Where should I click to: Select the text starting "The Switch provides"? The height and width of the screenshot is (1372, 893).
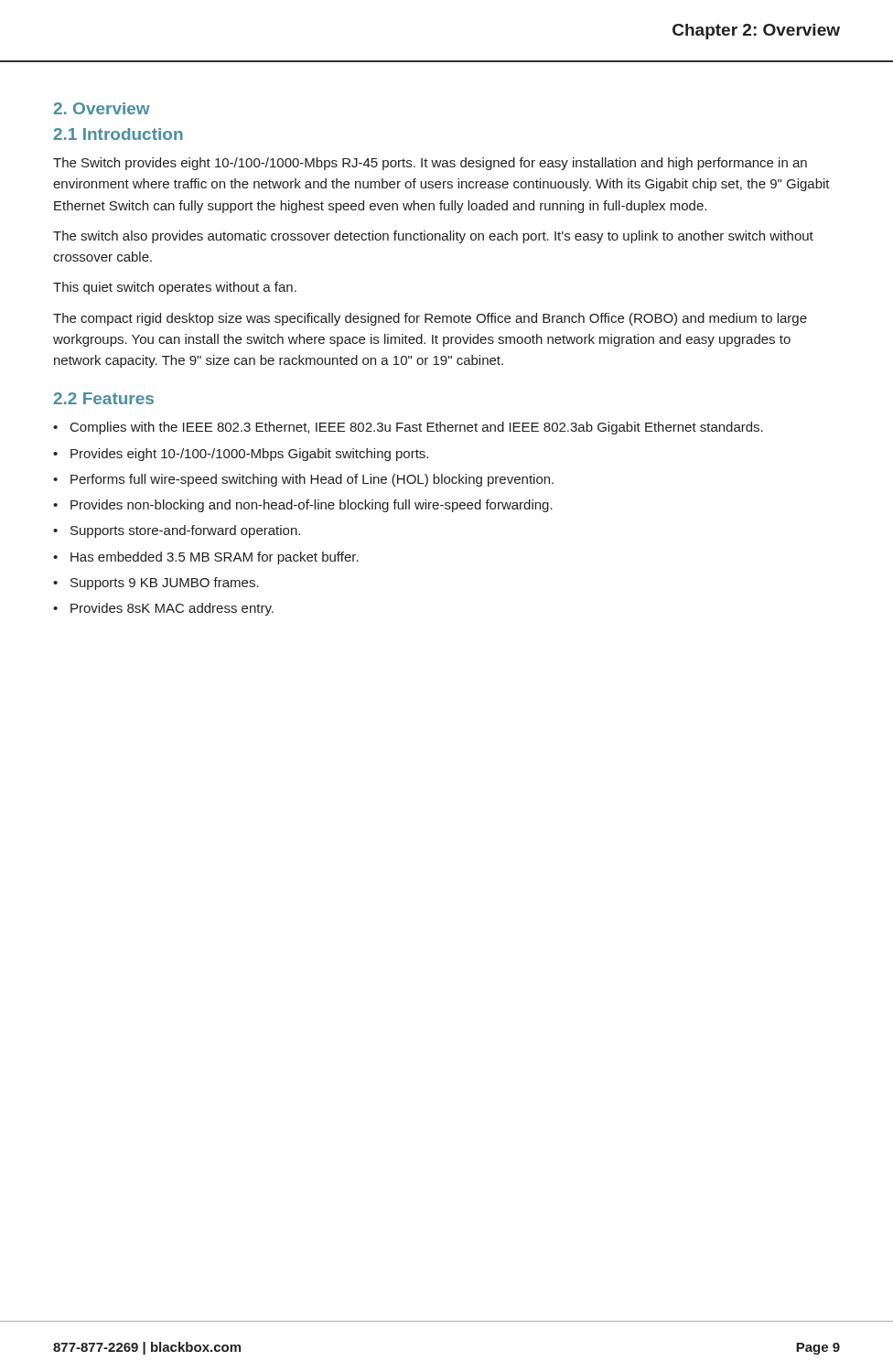(x=441, y=184)
